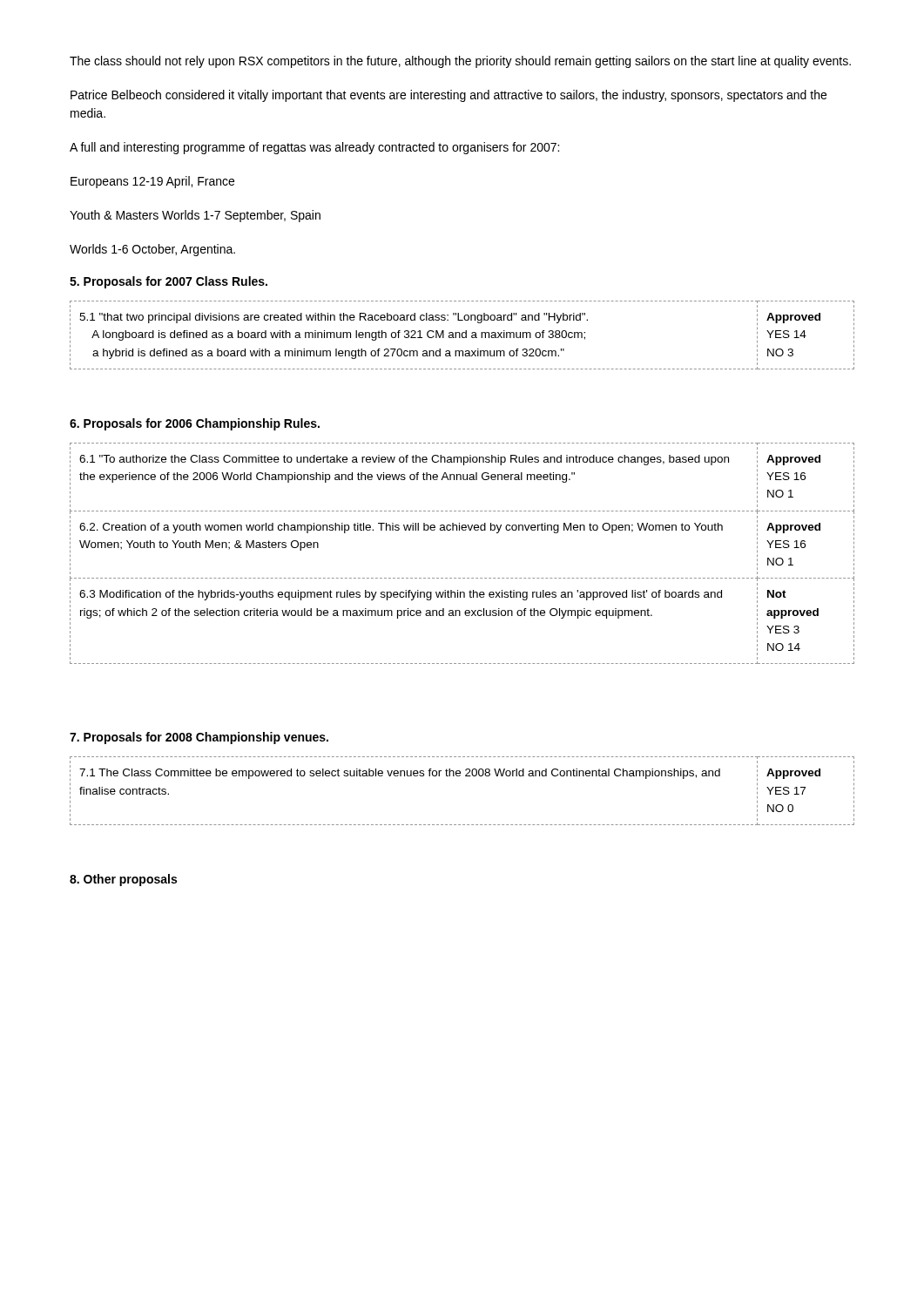Point to the block starting "A full and interesting programme"

[x=315, y=147]
